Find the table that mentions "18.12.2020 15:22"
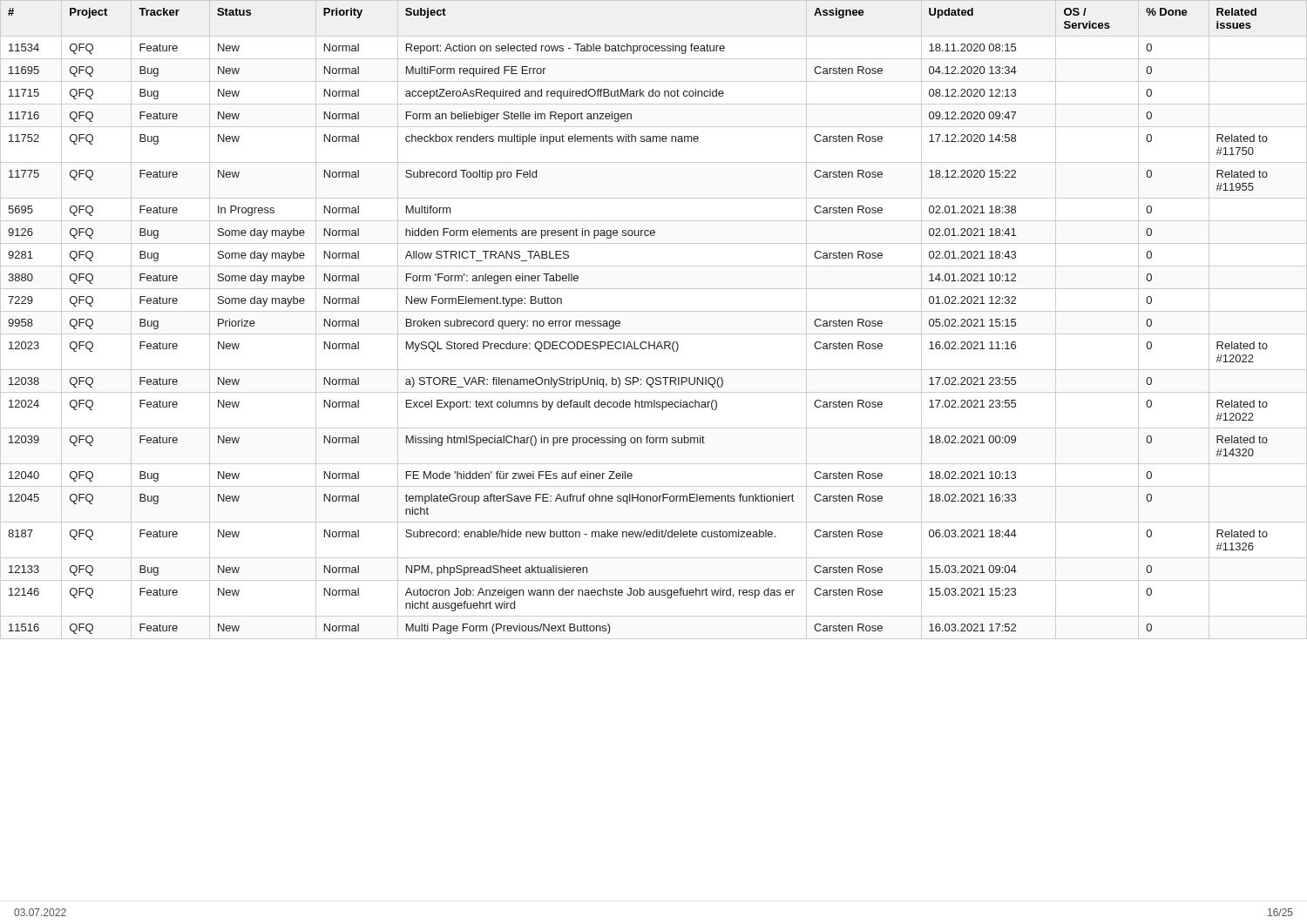This screenshot has height=924, width=1307. (x=654, y=320)
